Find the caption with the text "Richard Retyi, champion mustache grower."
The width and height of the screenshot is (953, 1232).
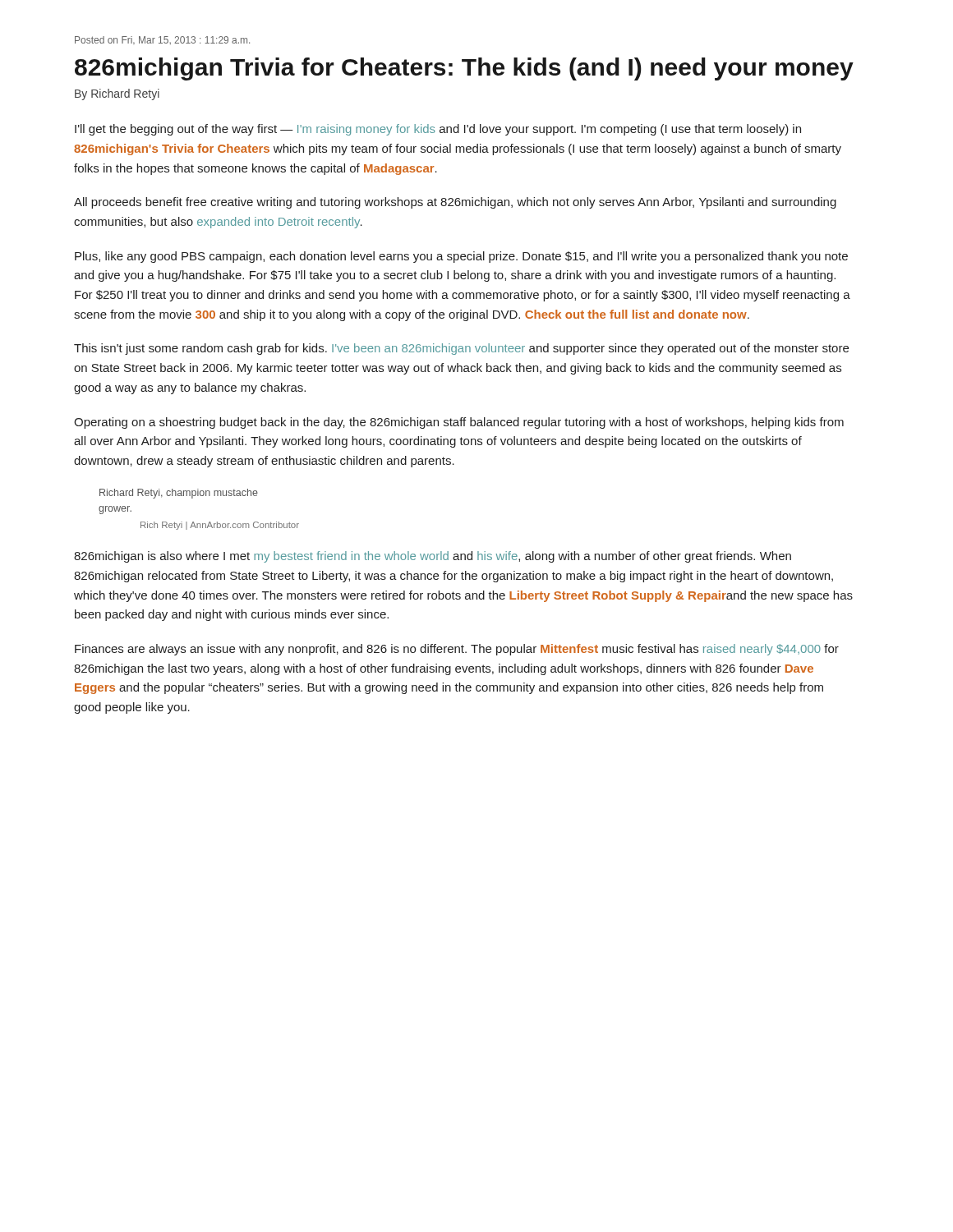[178, 500]
